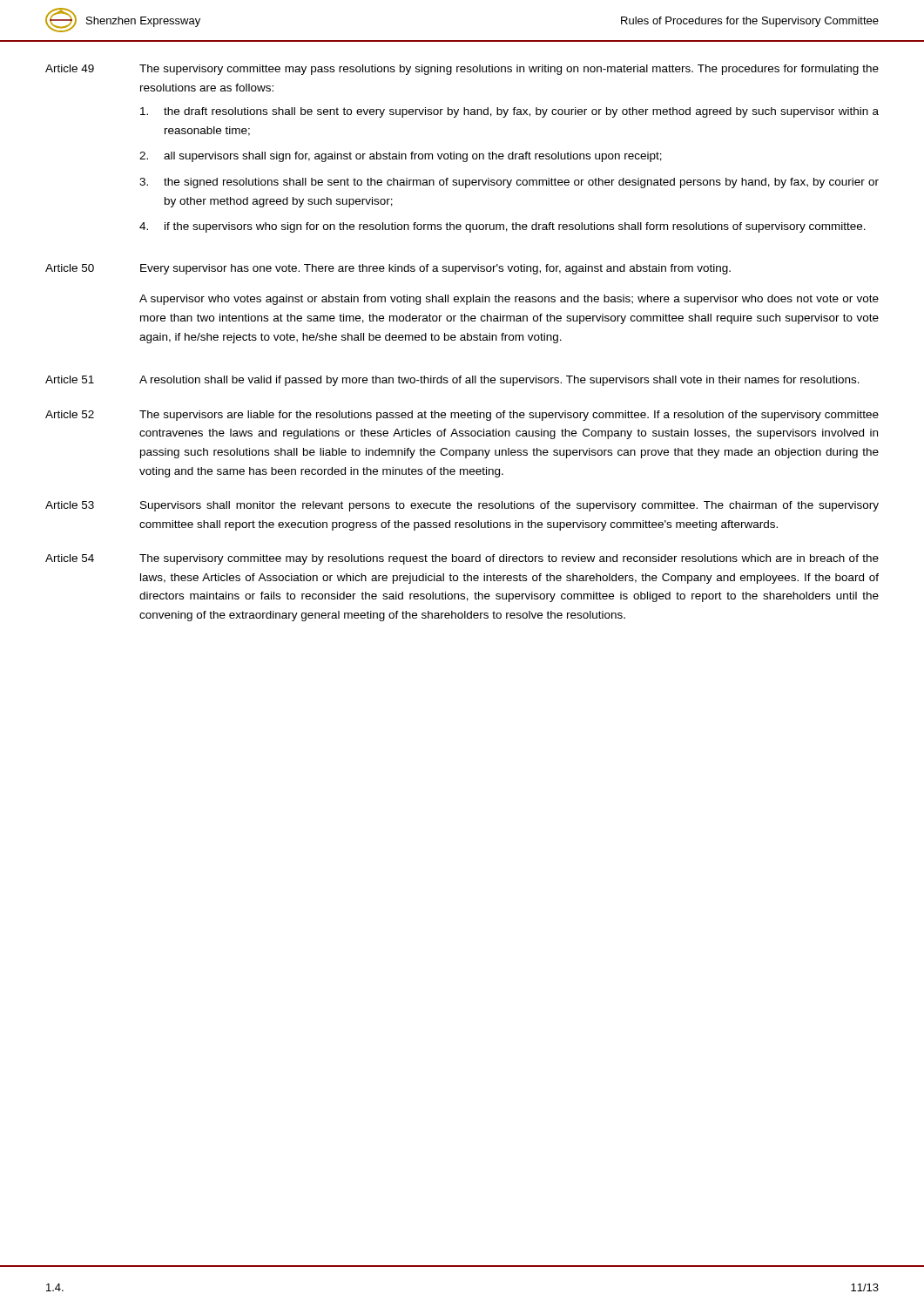Find the list item that reads "3. the signed resolutions shall be sent"
924x1307 pixels.
(509, 191)
